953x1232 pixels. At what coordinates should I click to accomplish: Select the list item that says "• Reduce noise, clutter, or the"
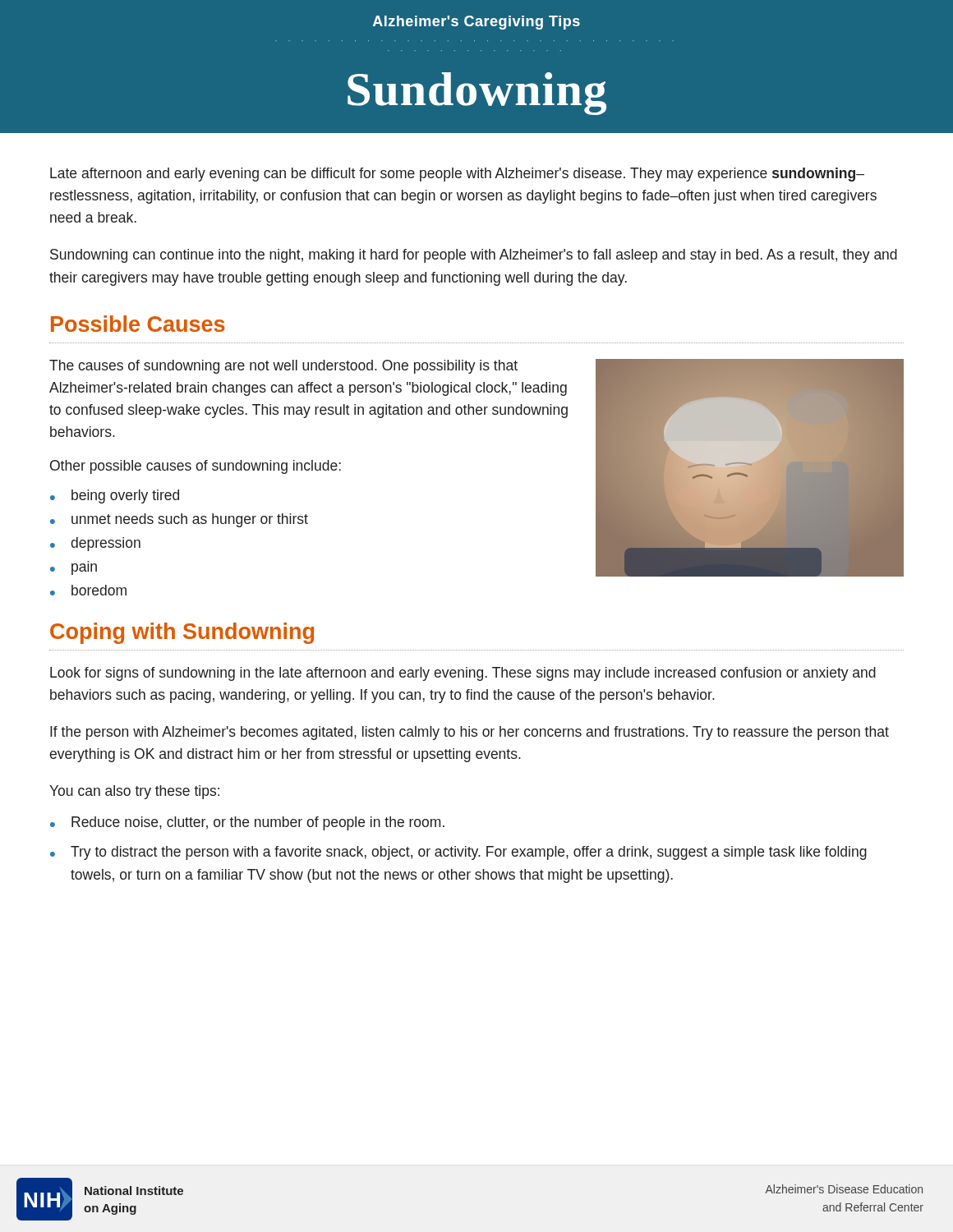(247, 822)
